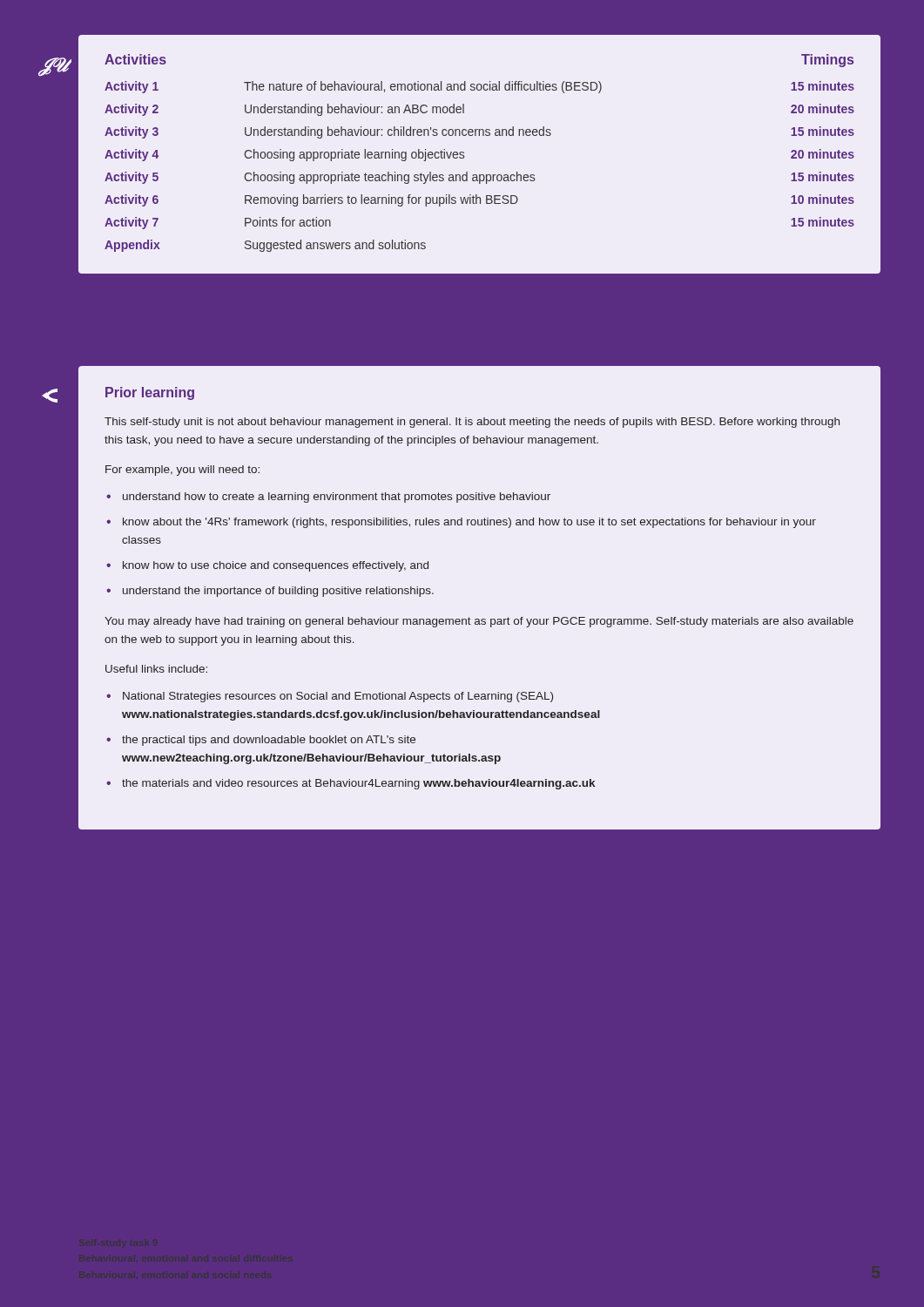924x1307 pixels.
Task: Locate the list item with the text "National Strategies resources"
Action: (x=361, y=705)
